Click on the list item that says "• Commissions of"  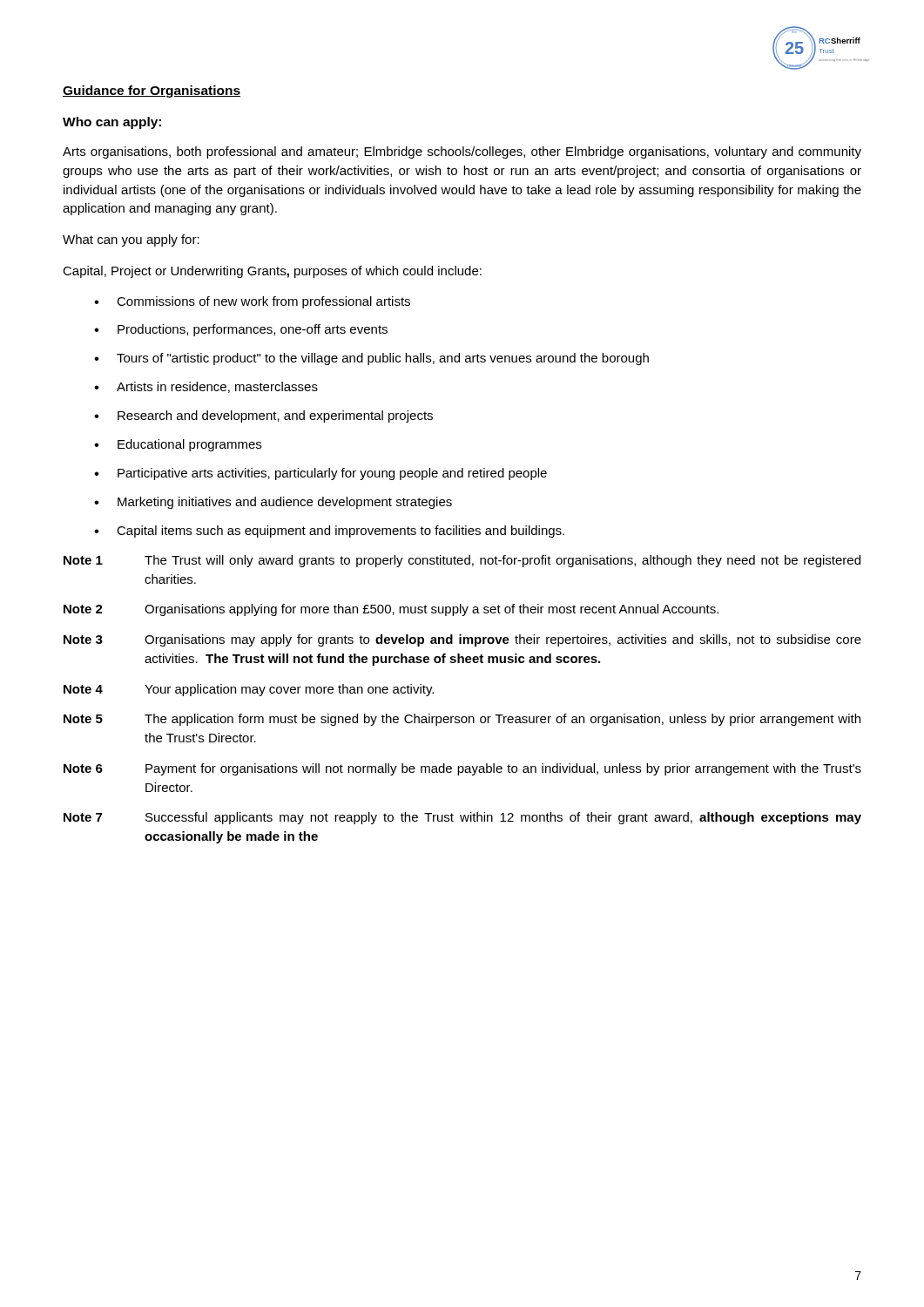point(252,302)
